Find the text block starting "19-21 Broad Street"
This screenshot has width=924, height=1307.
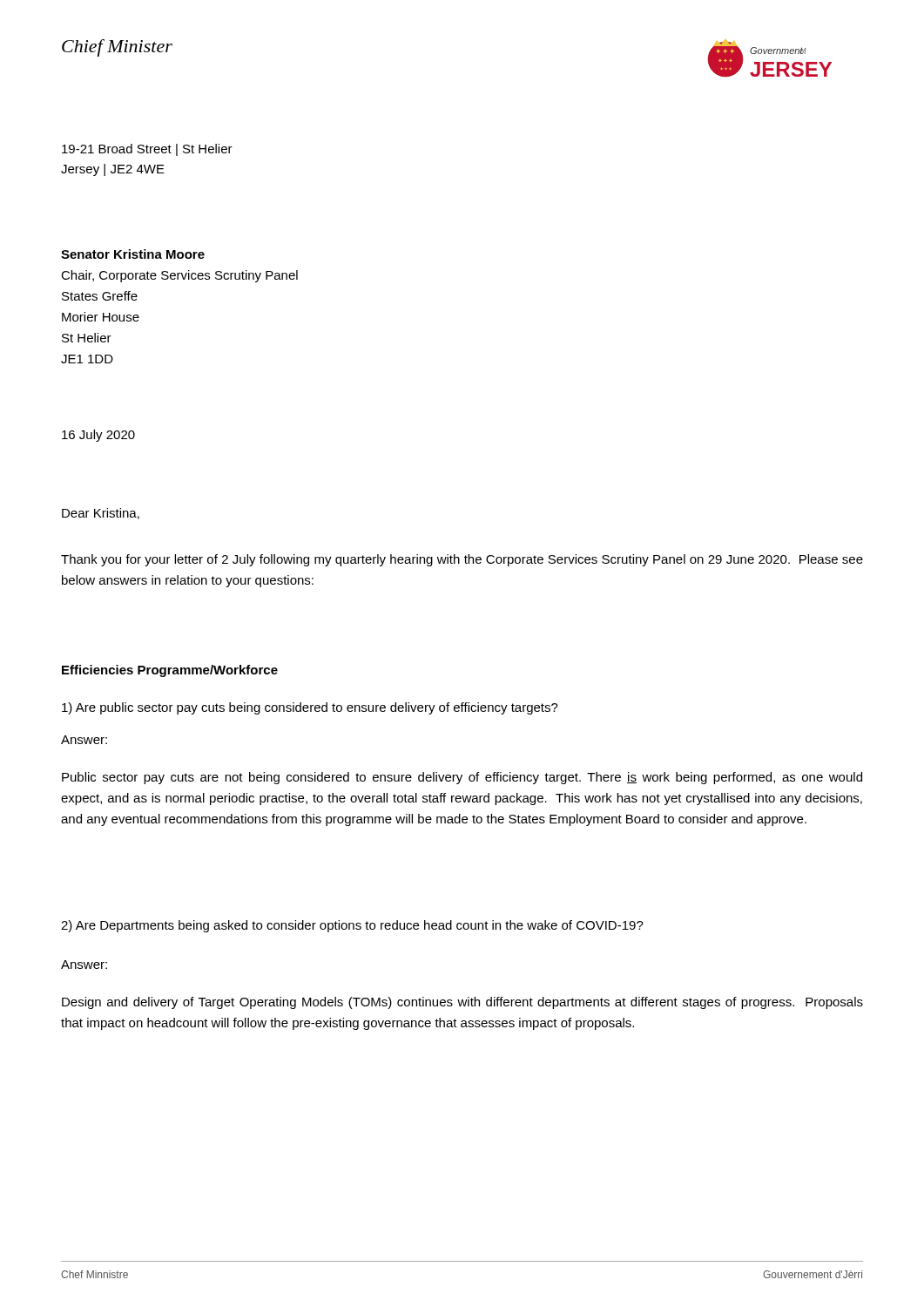pos(147,158)
